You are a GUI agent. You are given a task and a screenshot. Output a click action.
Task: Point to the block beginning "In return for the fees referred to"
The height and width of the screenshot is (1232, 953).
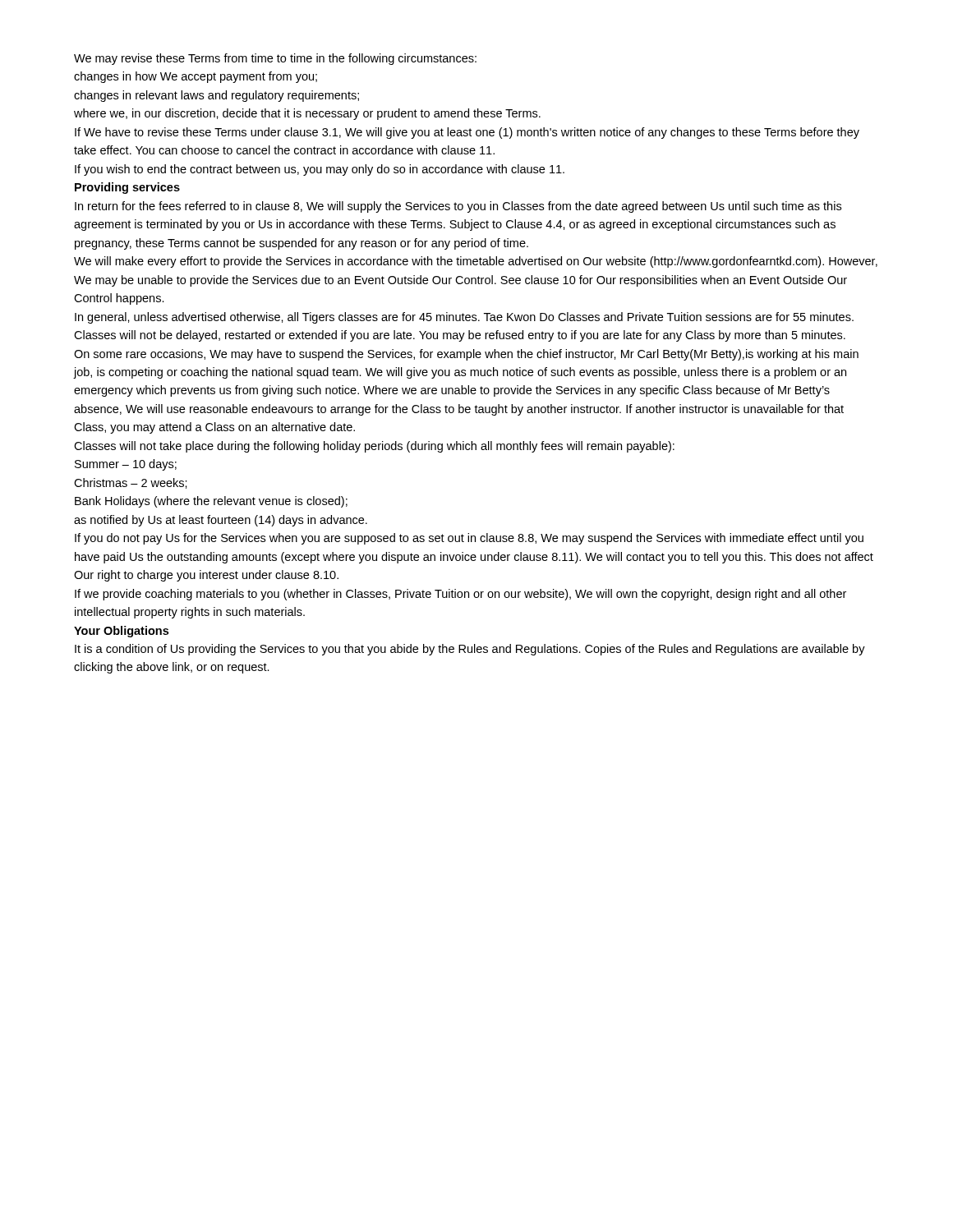tap(458, 224)
